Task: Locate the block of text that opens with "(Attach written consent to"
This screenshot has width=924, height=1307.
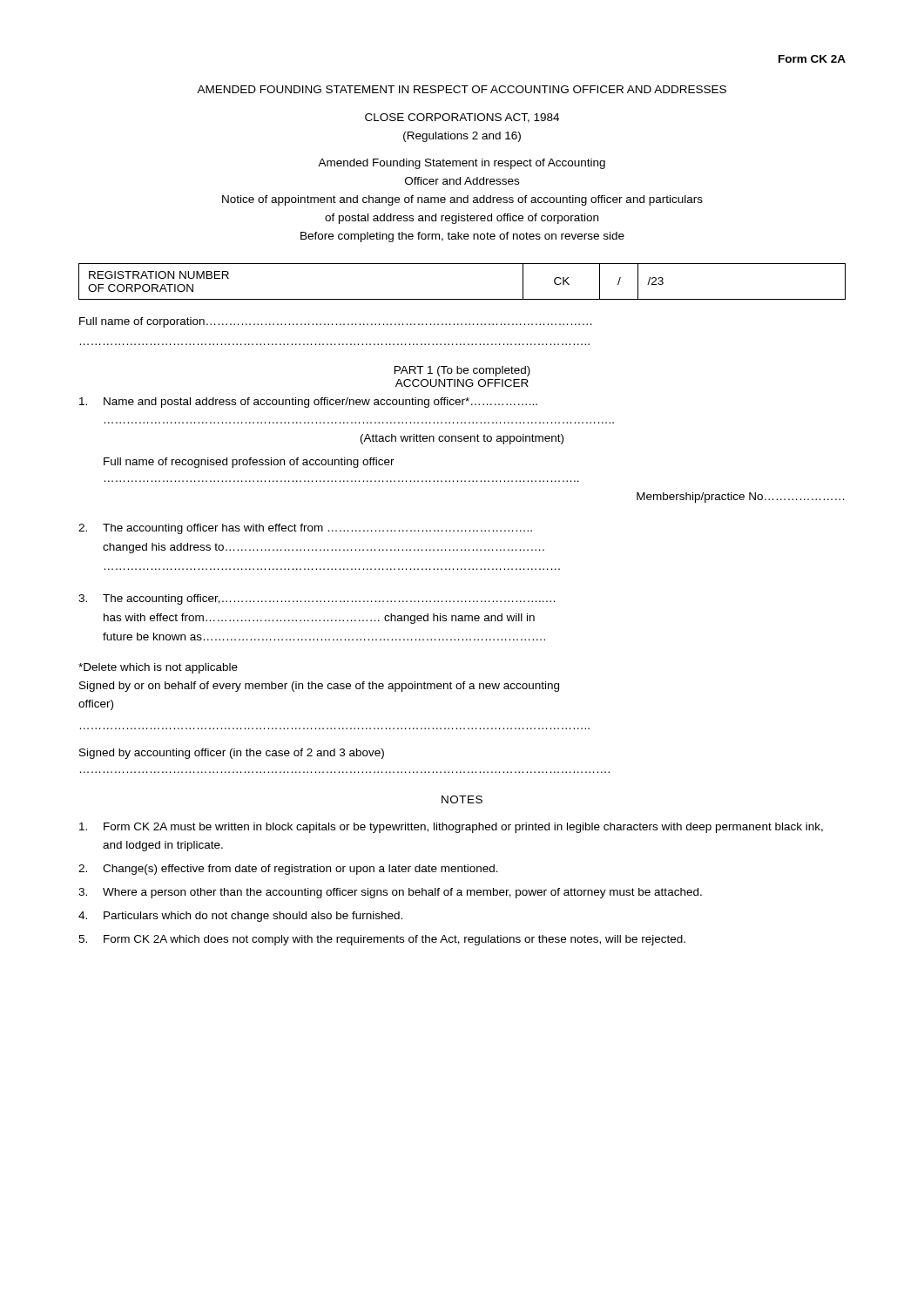Action: (462, 438)
